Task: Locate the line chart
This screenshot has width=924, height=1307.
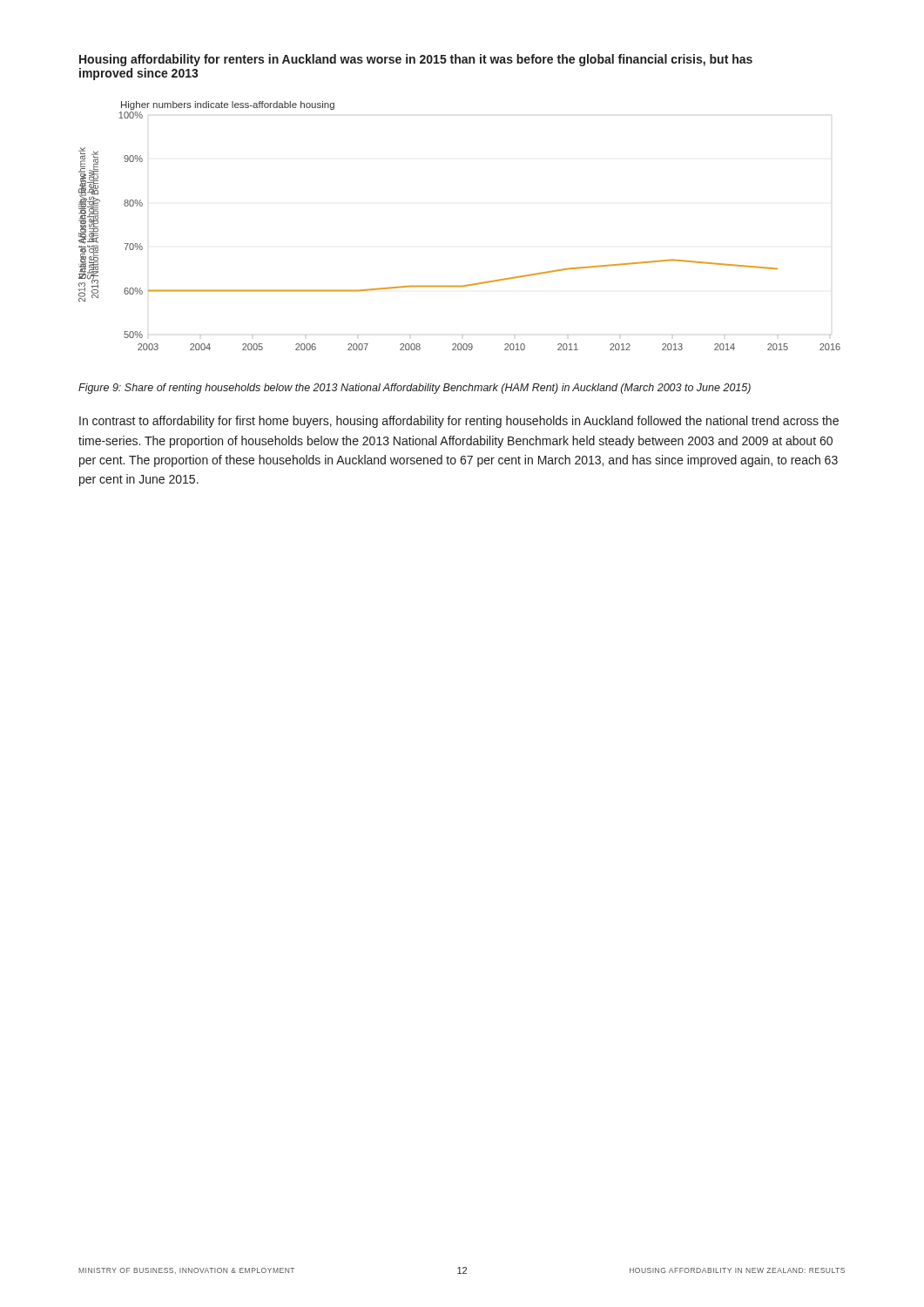Action: click(x=462, y=235)
